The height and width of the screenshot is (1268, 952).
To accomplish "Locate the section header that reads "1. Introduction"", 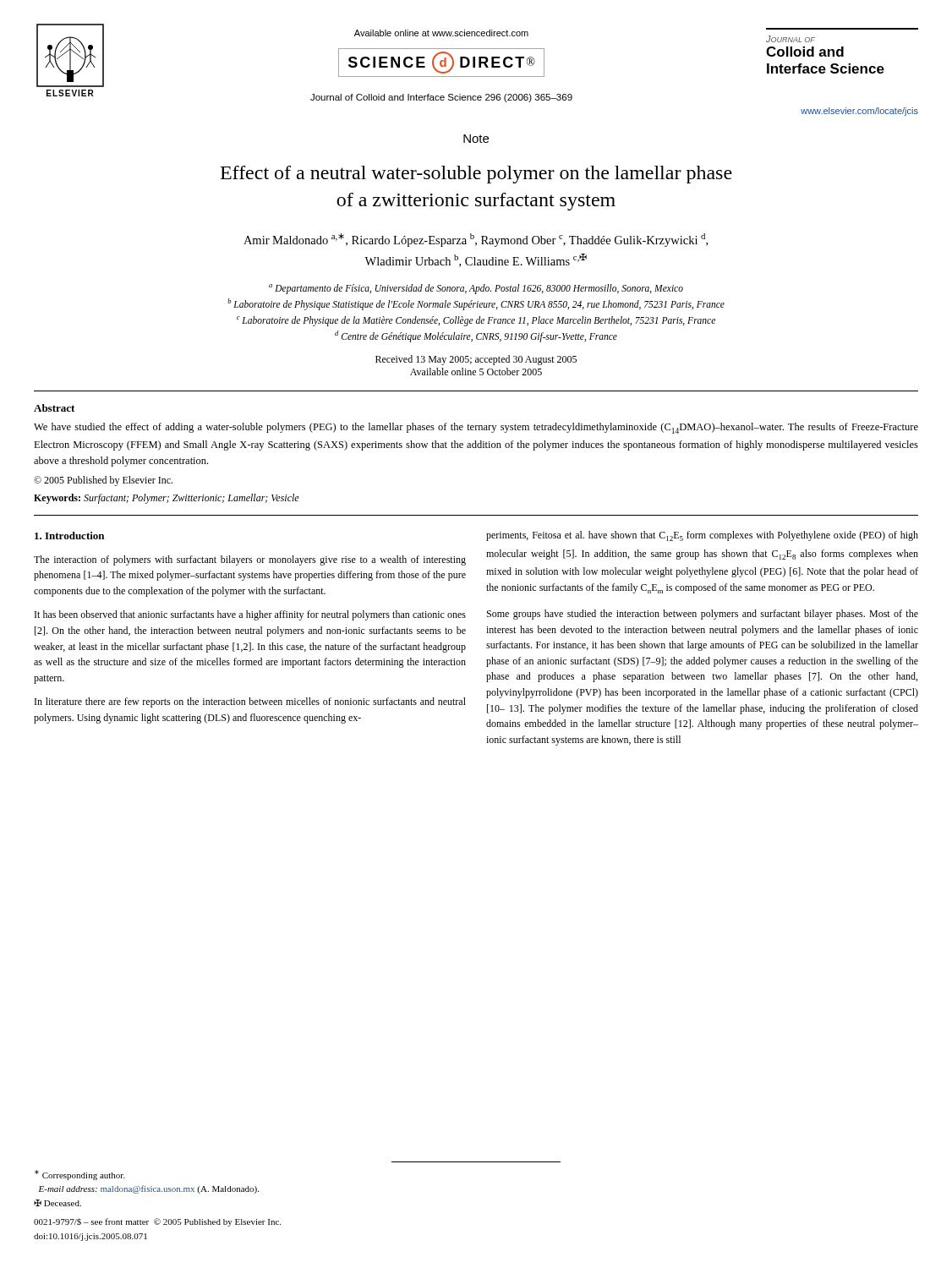I will (x=69, y=536).
